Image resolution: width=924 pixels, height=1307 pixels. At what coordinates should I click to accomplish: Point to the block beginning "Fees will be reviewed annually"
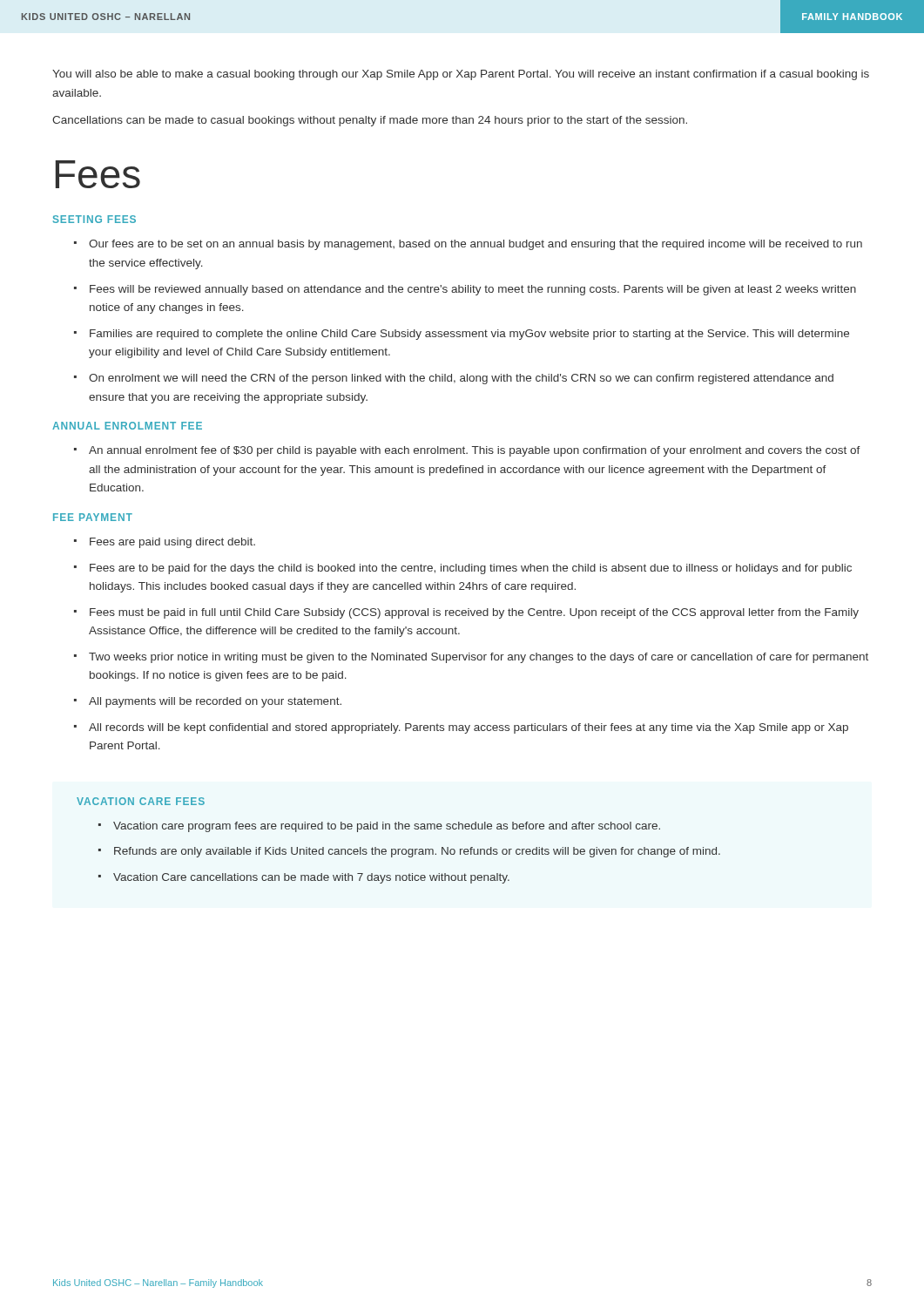(x=473, y=298)
